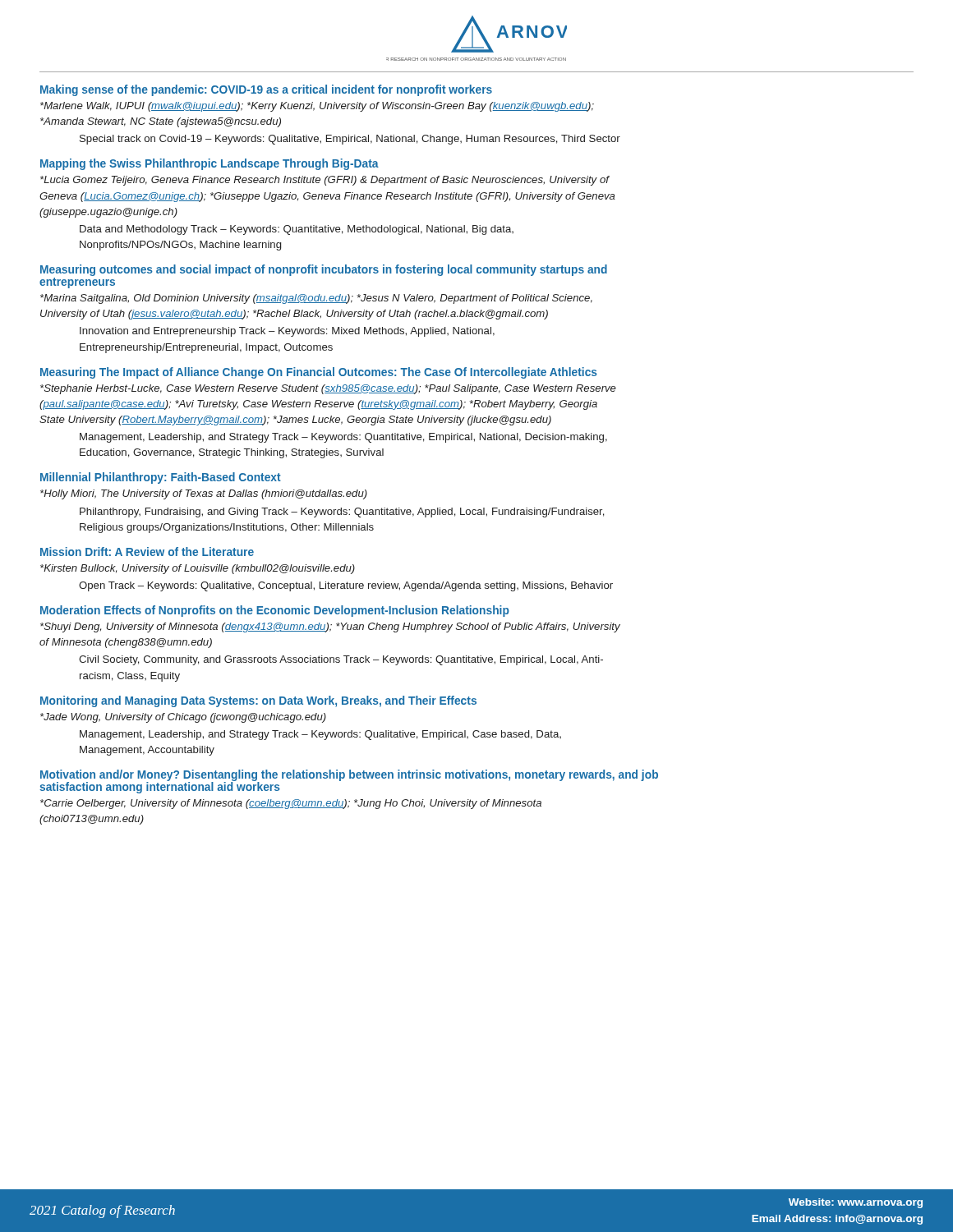
Task: Navigate to the block starting "Philanthropy, Fundraising, and Giving"
Action: pos(342,519)
